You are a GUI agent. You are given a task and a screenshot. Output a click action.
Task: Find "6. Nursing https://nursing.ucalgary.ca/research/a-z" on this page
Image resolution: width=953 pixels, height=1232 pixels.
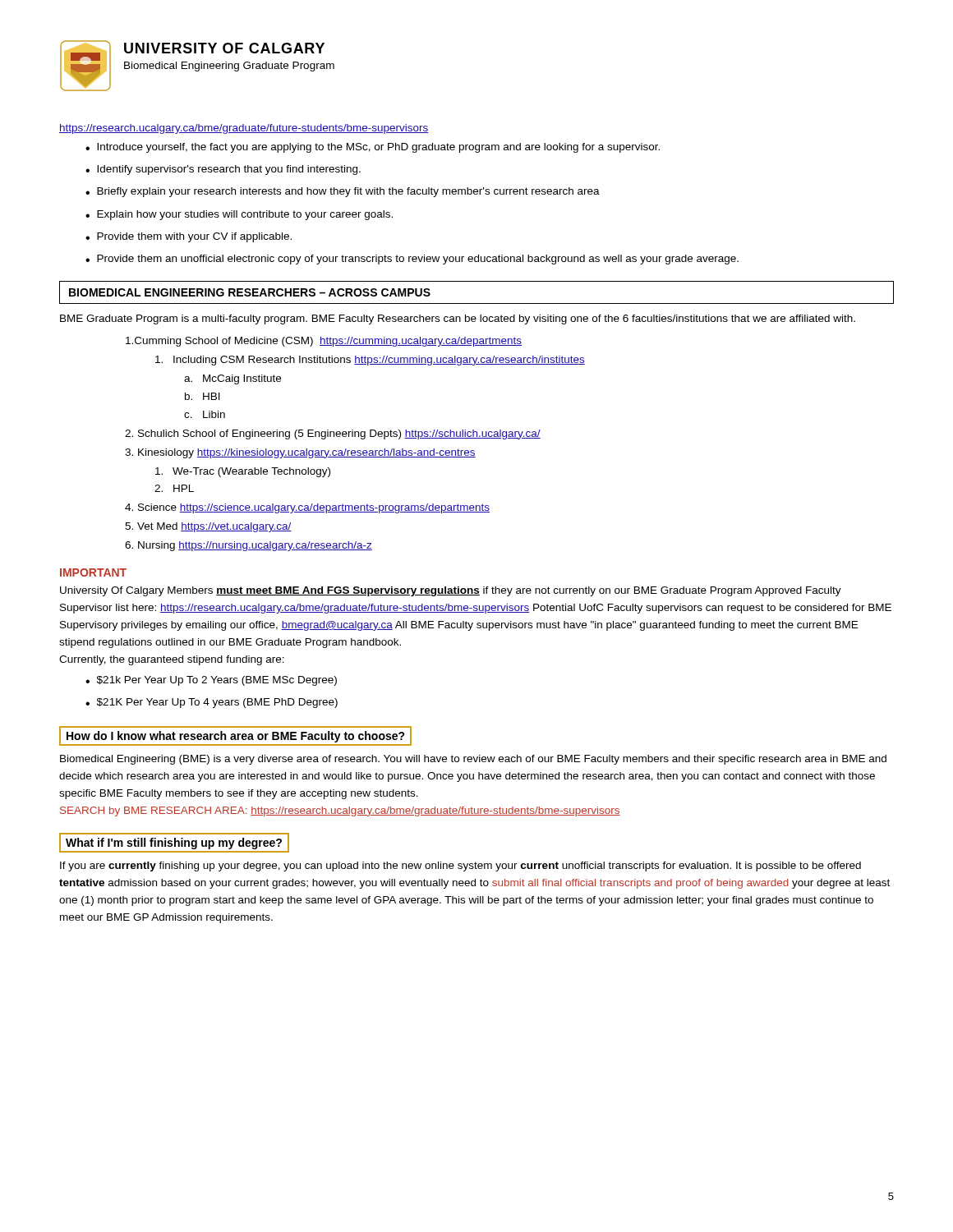[248, 545]
